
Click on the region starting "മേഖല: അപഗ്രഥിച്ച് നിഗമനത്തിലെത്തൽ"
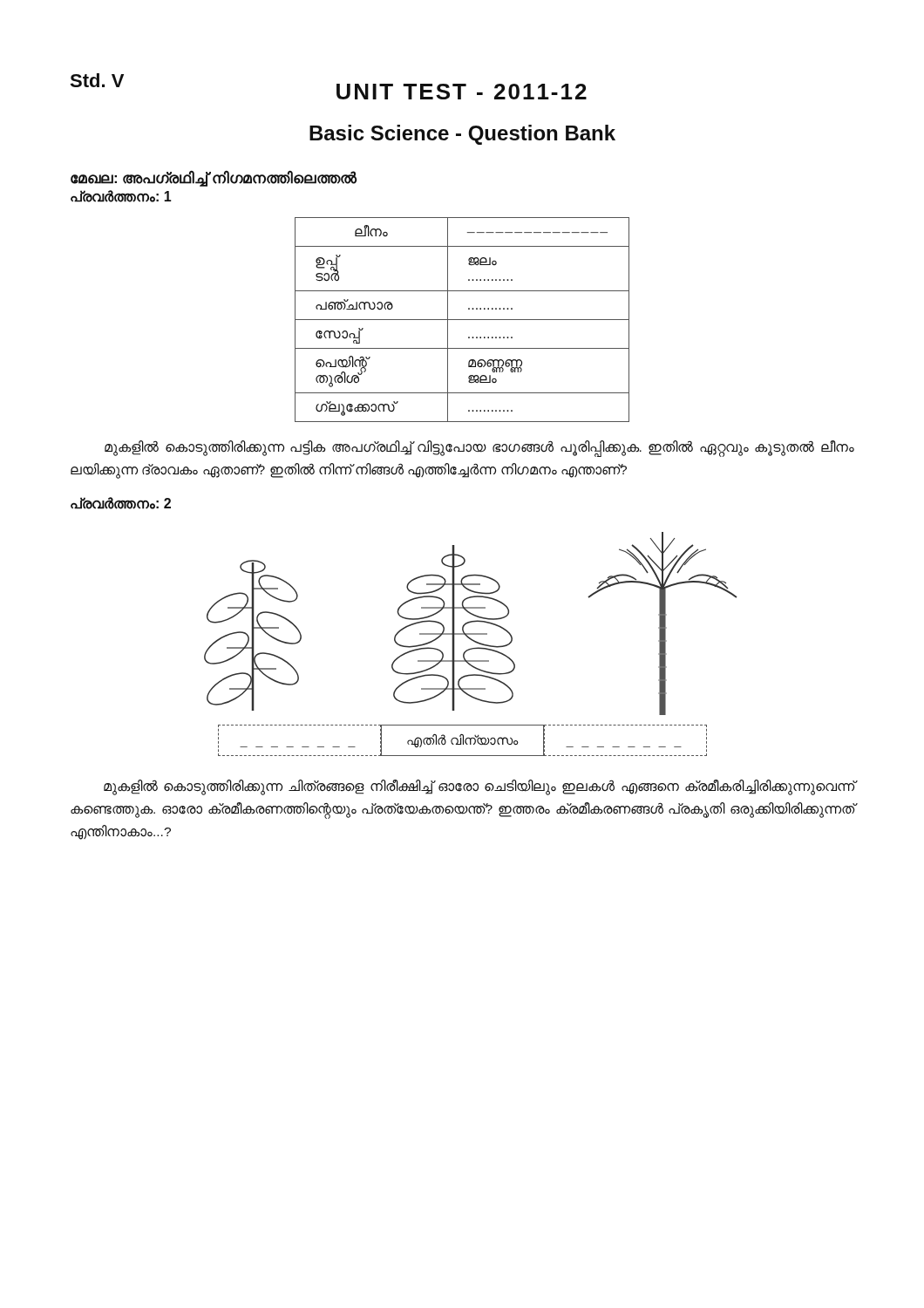(x=213, y=178)
